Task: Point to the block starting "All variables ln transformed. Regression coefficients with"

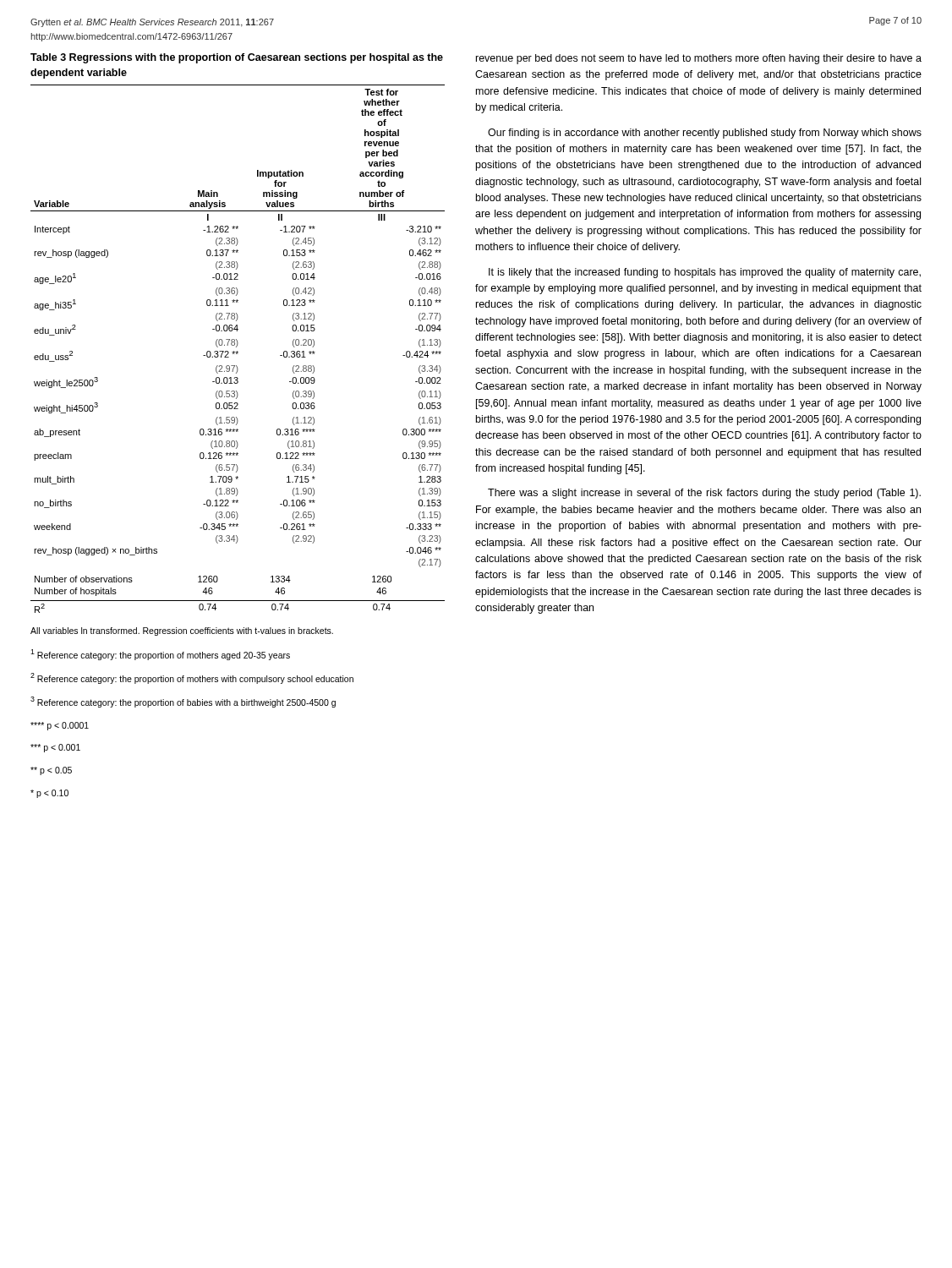Action: (x=238, y=712)
